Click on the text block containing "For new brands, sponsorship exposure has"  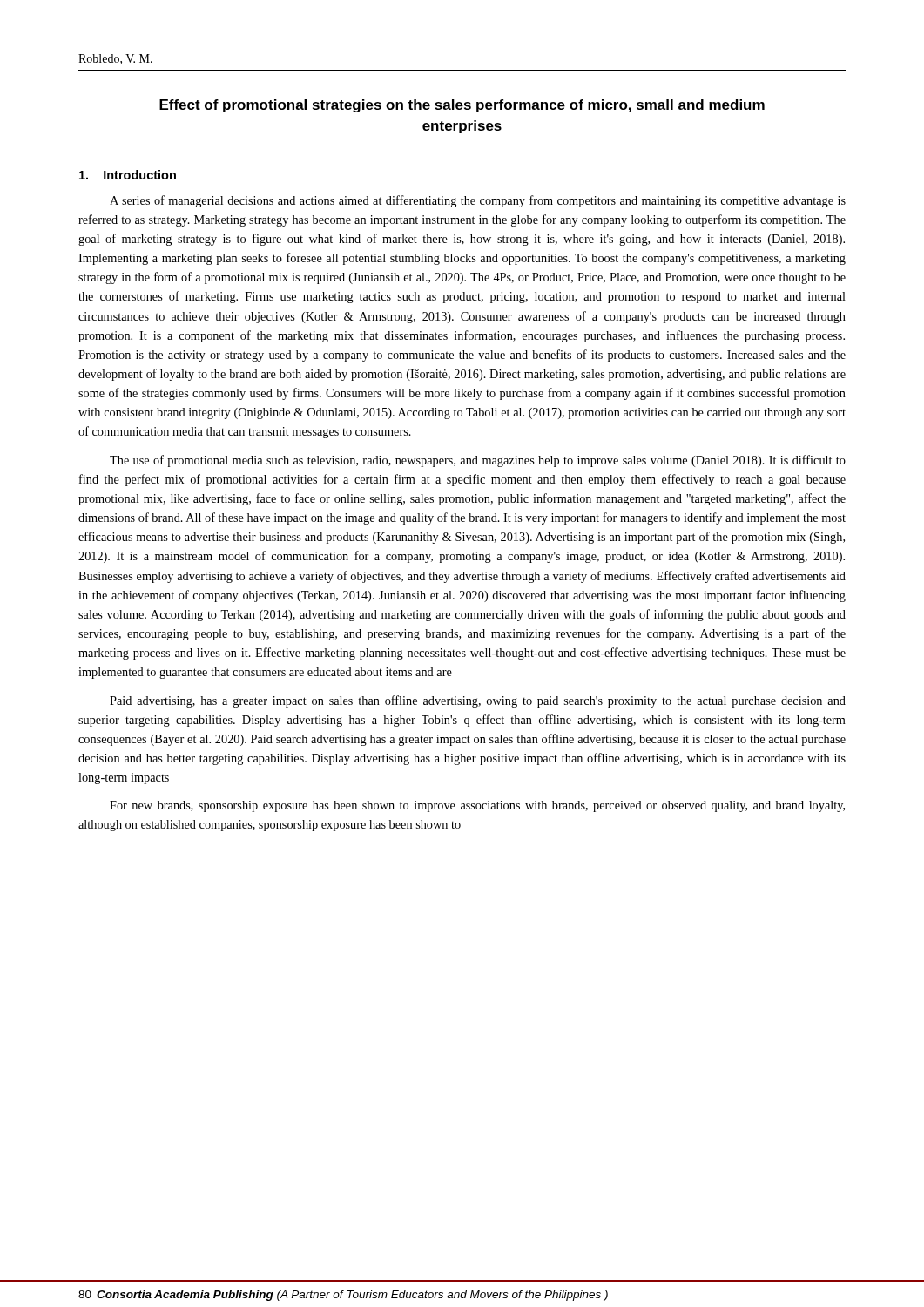pyautogui.click(x=462, y=815)
